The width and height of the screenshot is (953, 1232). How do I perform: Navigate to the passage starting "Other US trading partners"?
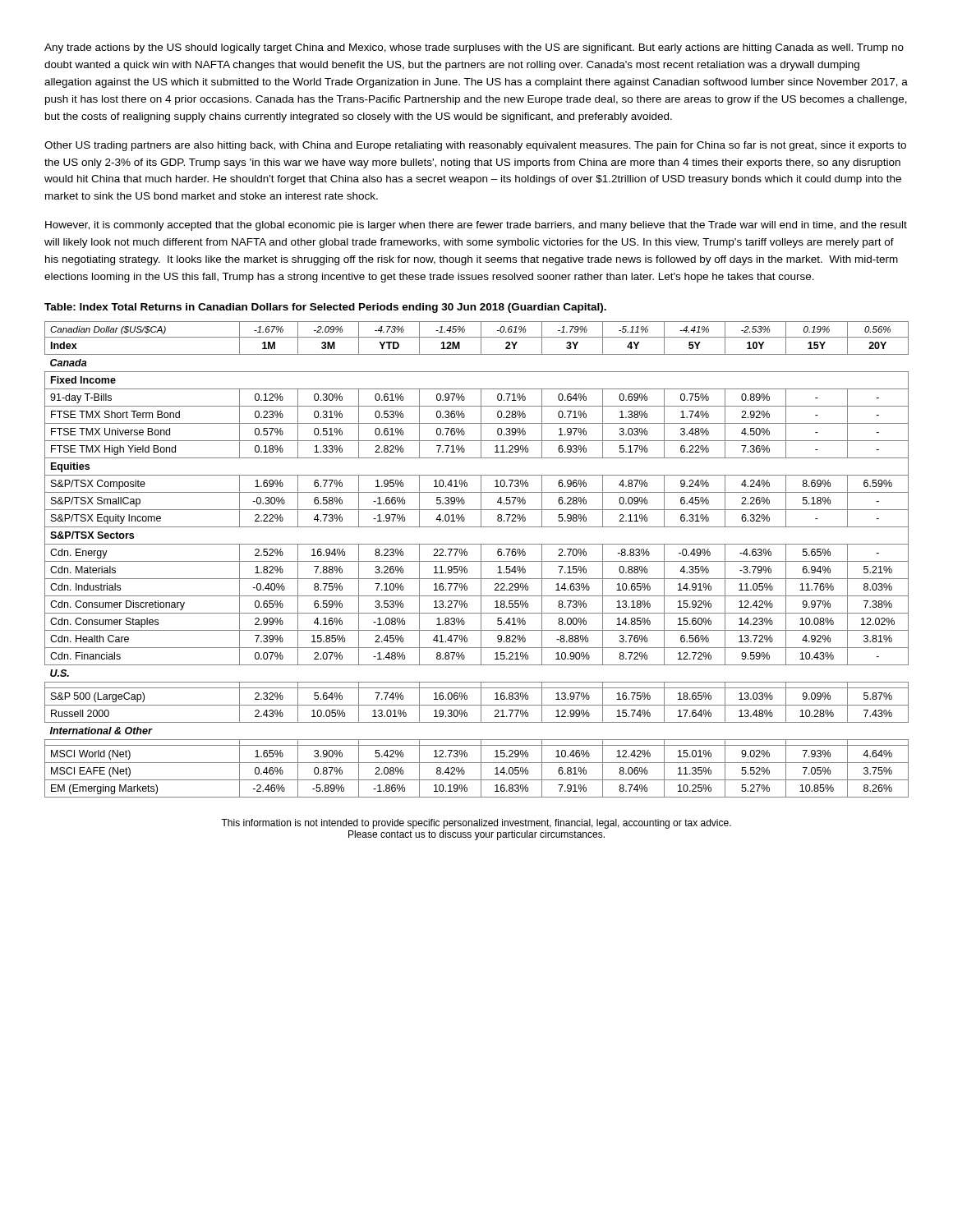pos(476,170)
